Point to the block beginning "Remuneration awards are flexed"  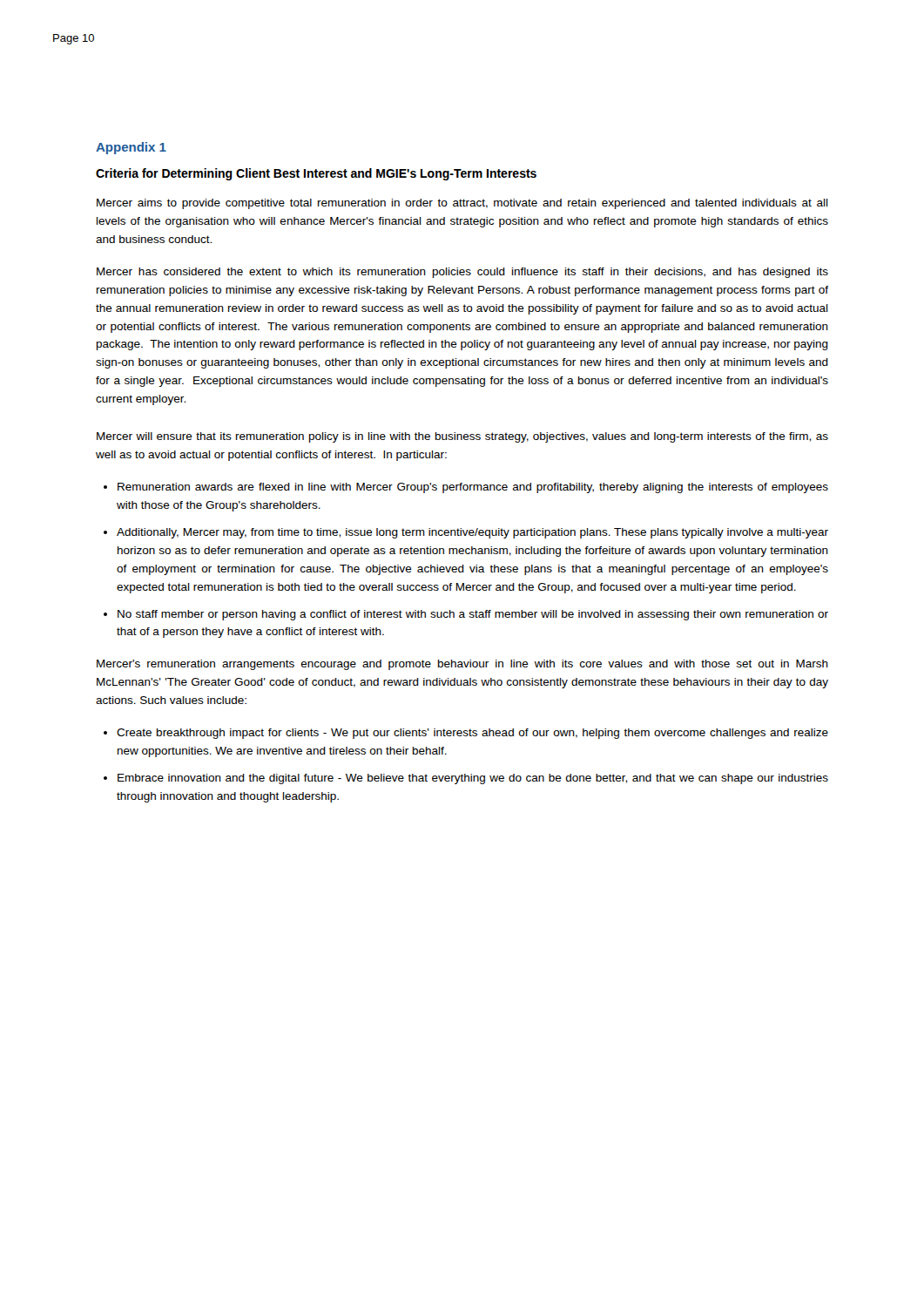(472, 496)
